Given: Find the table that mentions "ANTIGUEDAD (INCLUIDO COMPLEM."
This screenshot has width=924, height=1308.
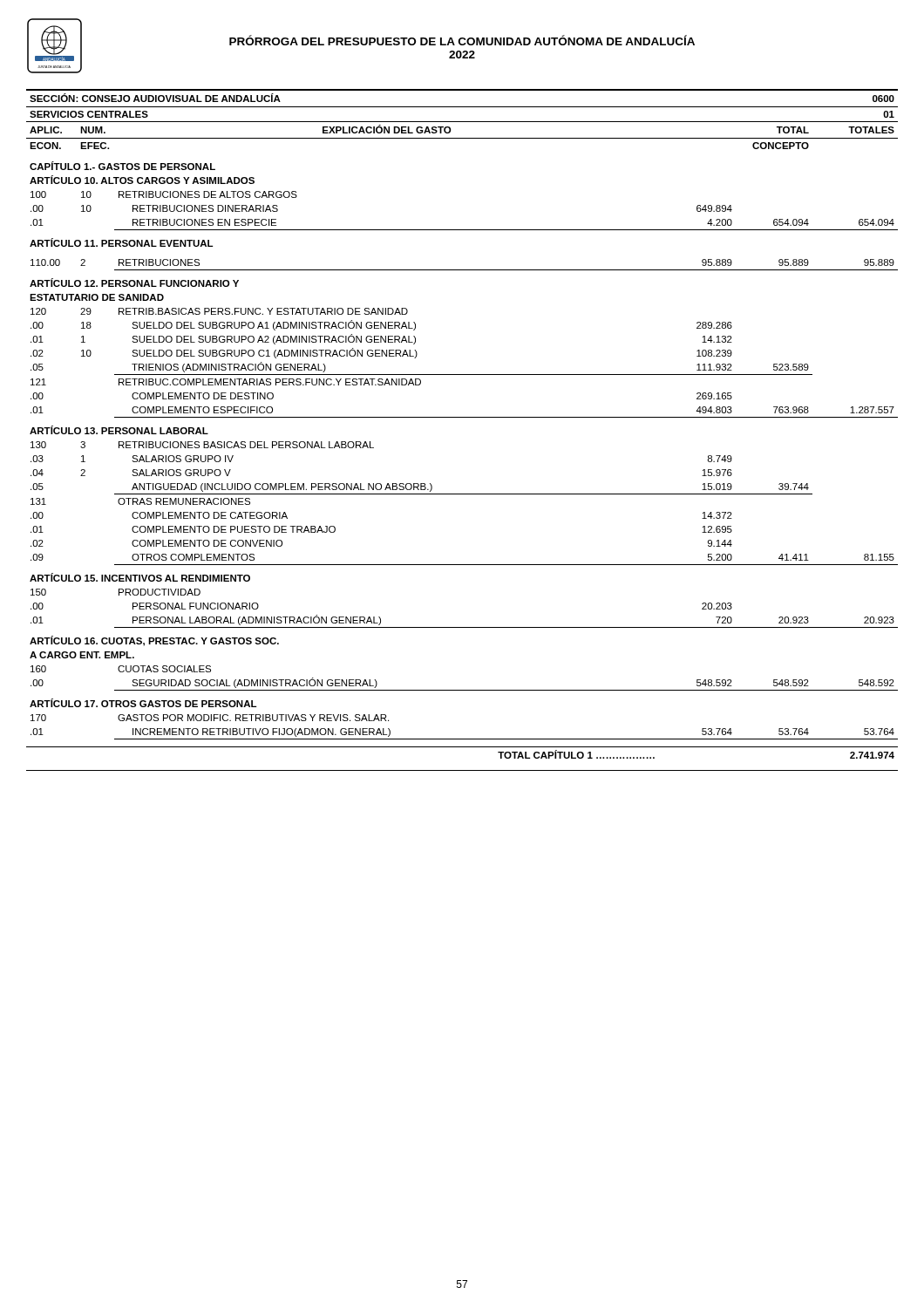Looking at the screenshot, I should [x=462, y=430].
